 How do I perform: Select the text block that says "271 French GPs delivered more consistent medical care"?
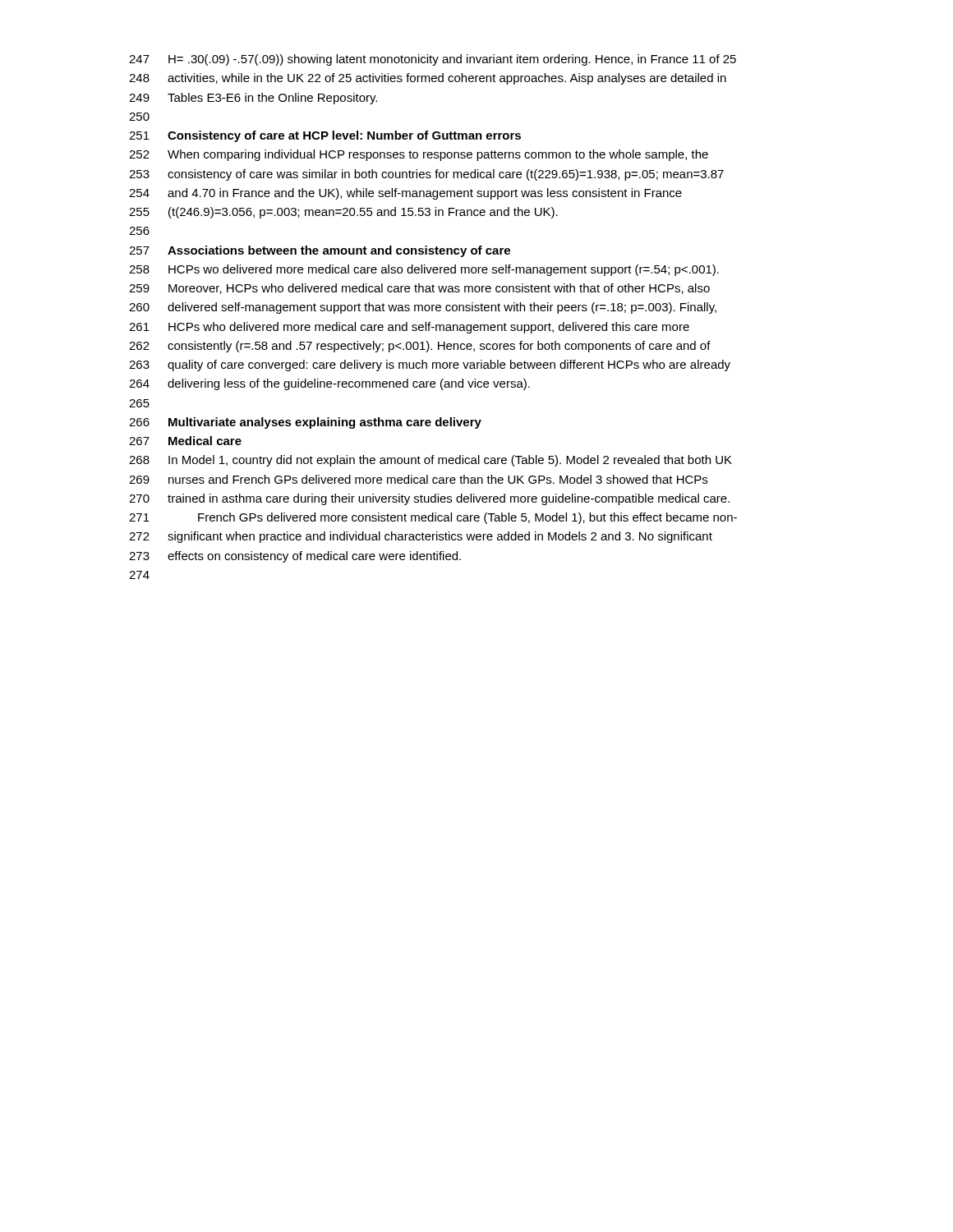(476, 517)
